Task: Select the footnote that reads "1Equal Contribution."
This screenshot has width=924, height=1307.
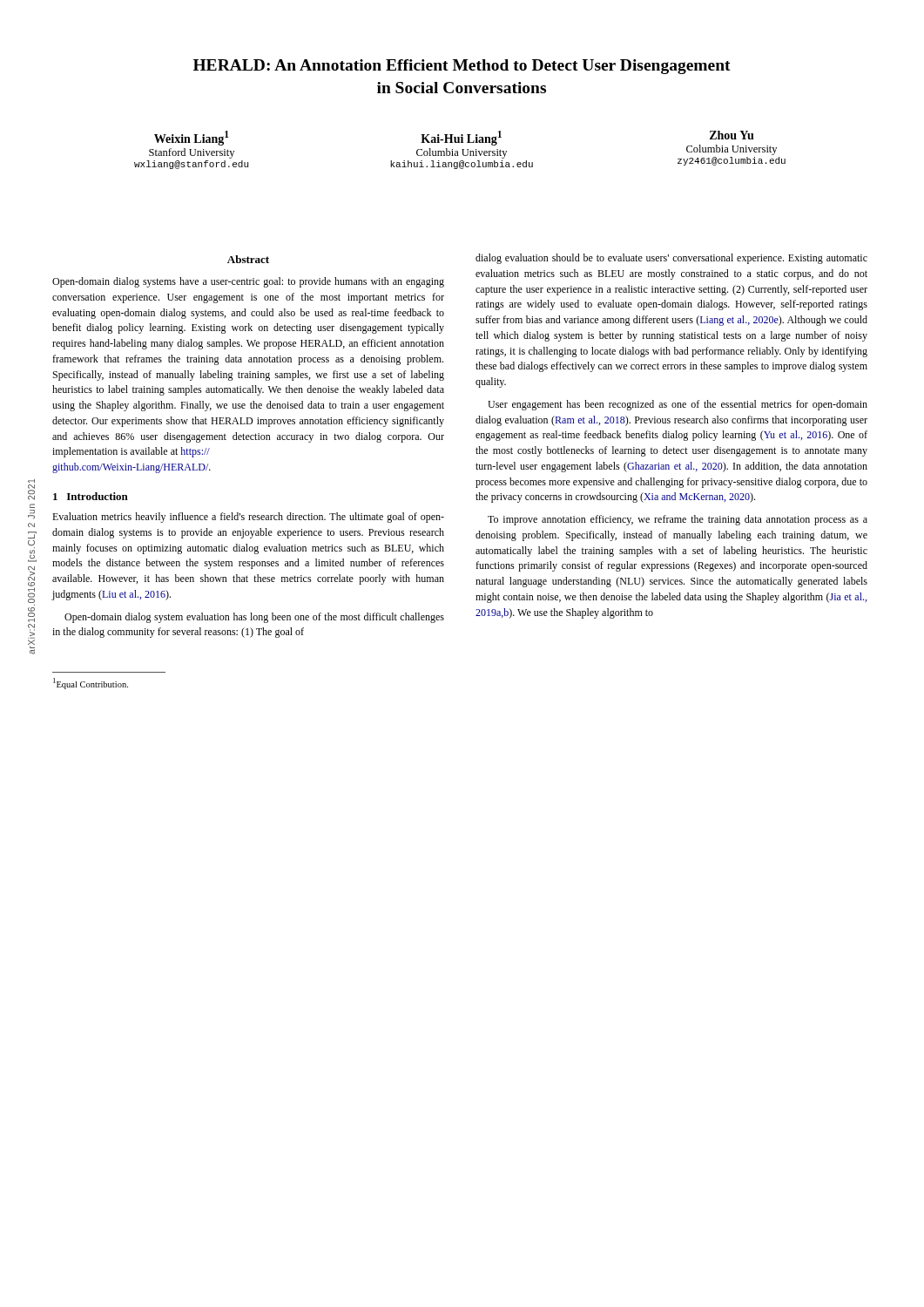Action: click(91, 683)
